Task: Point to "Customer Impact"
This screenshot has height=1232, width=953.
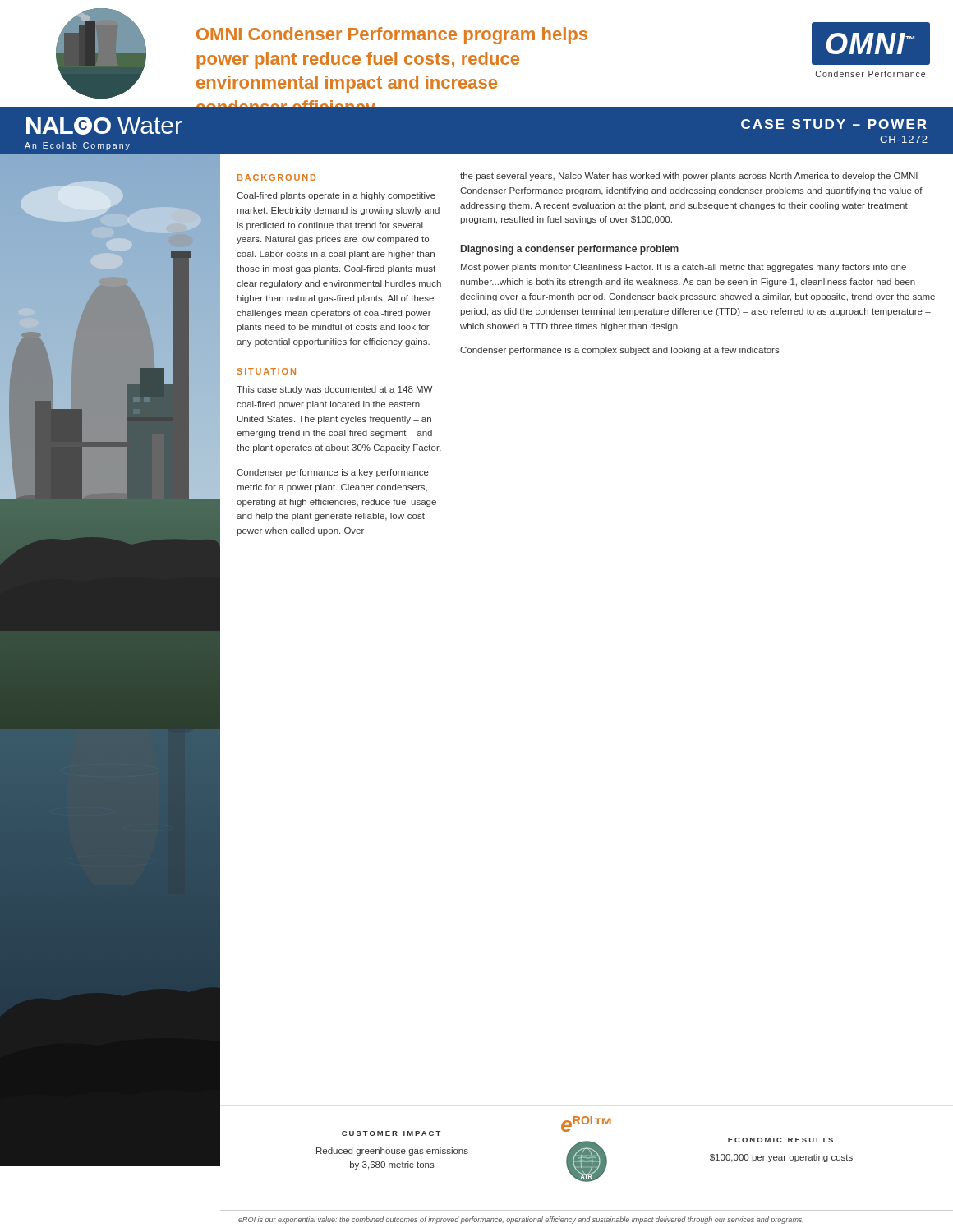Action: 392,1133
